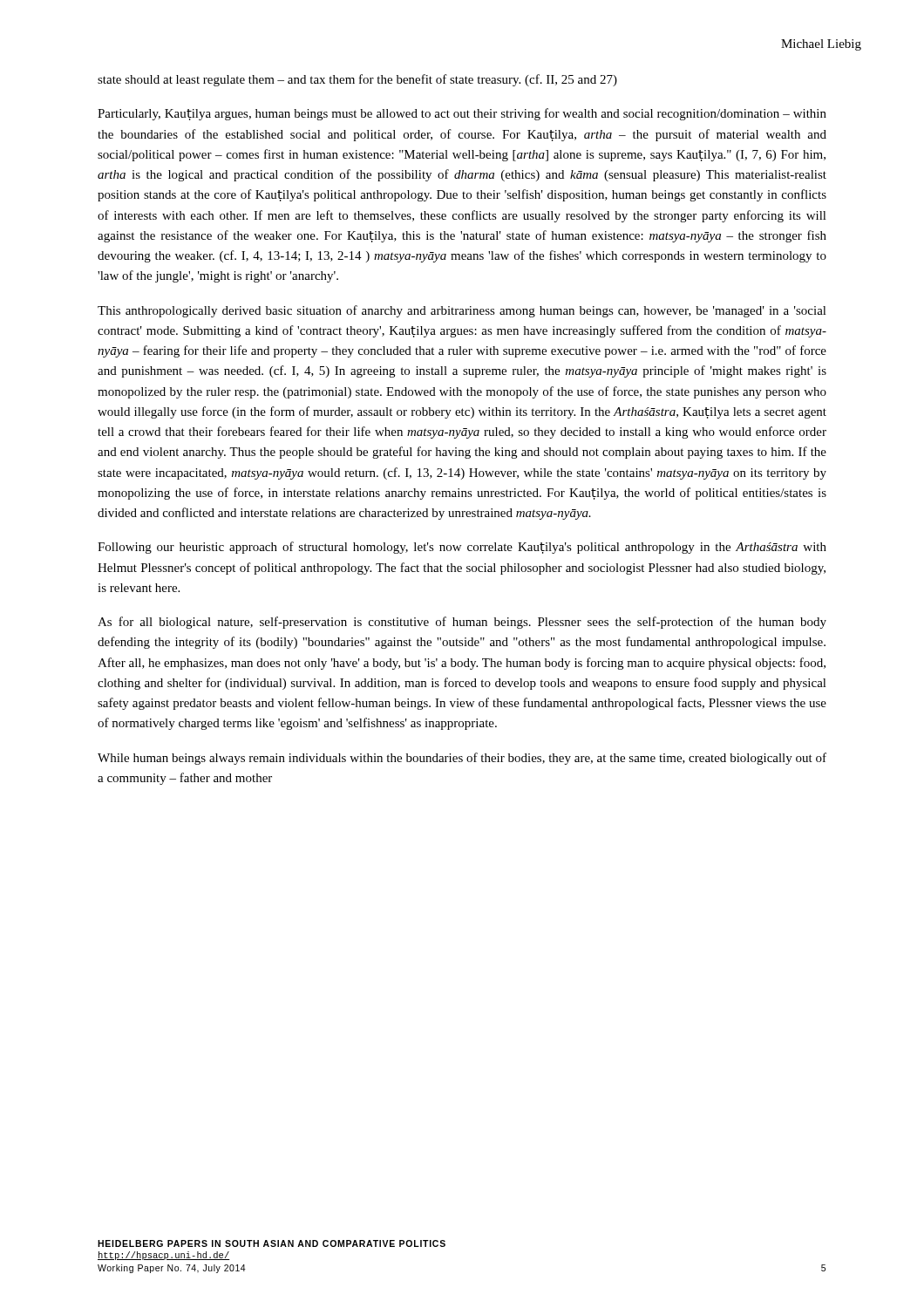924x1308 pixels.
Task: Locate the block of text that opens with "state should at least regulate them"
Action: pyautogui.click(x=357, y=79)
